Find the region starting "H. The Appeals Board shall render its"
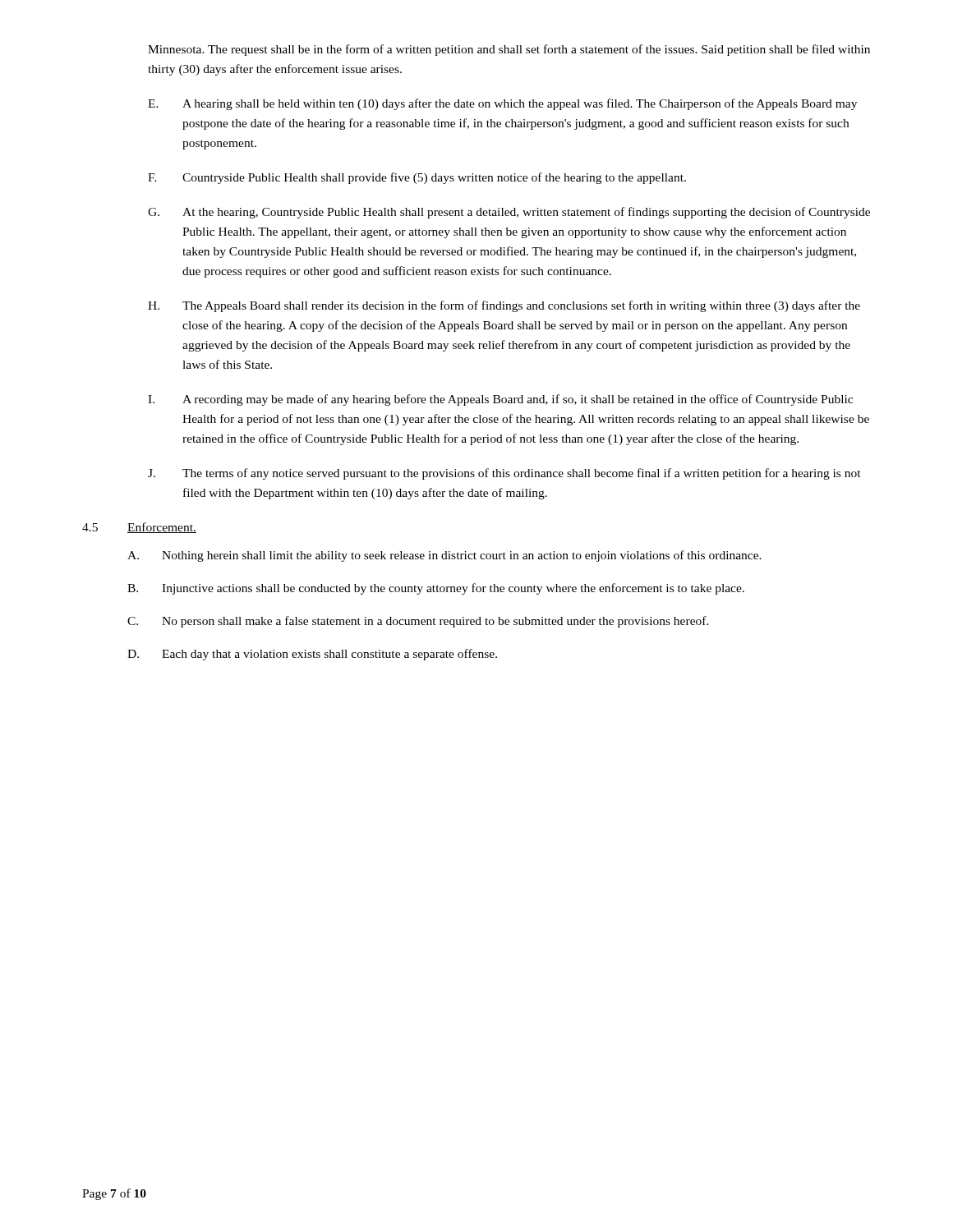The height and width of the screenshot is (1232, 953). pos(509,335)
